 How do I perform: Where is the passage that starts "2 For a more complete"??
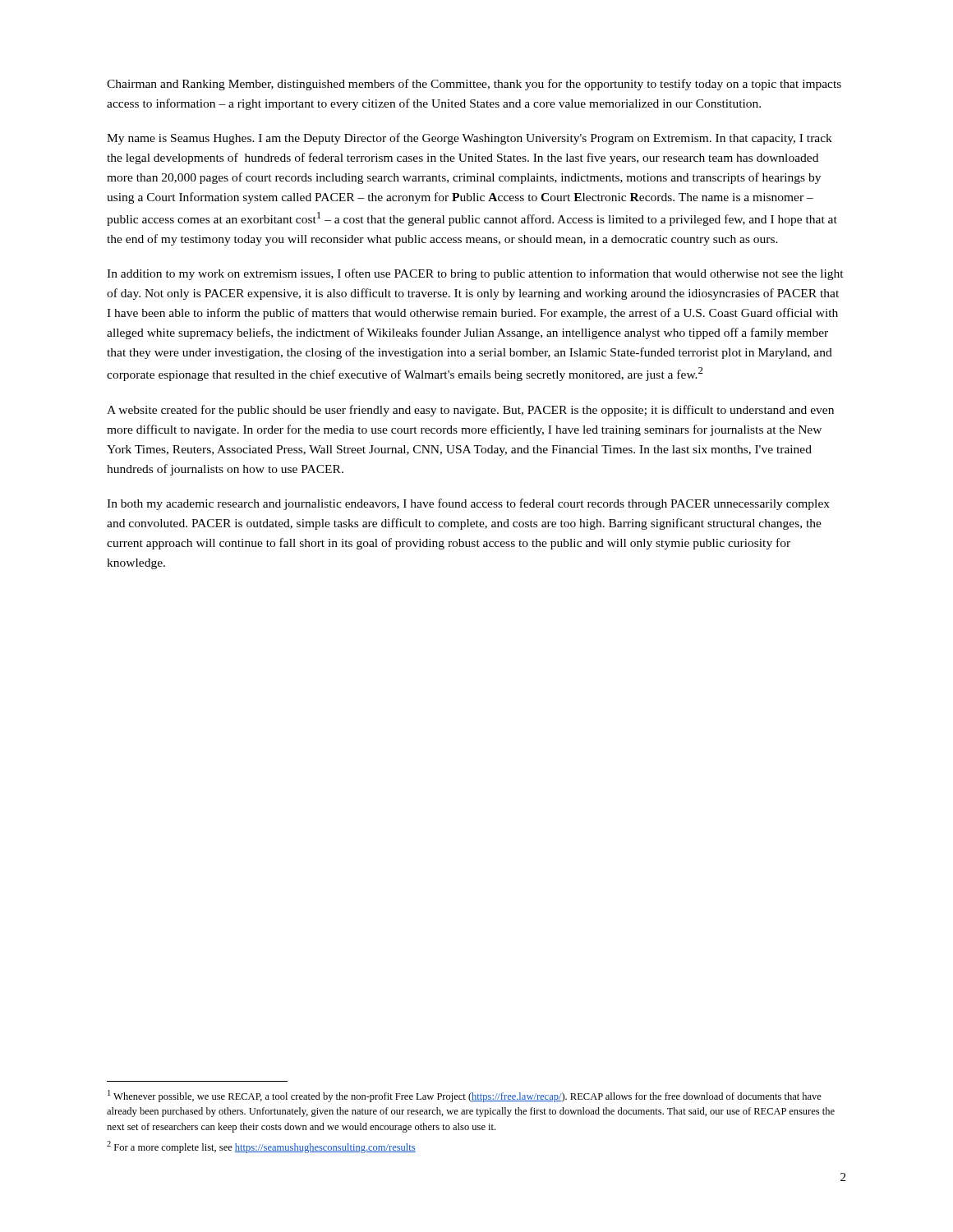pyautogui.click(x=261, y=1146)
